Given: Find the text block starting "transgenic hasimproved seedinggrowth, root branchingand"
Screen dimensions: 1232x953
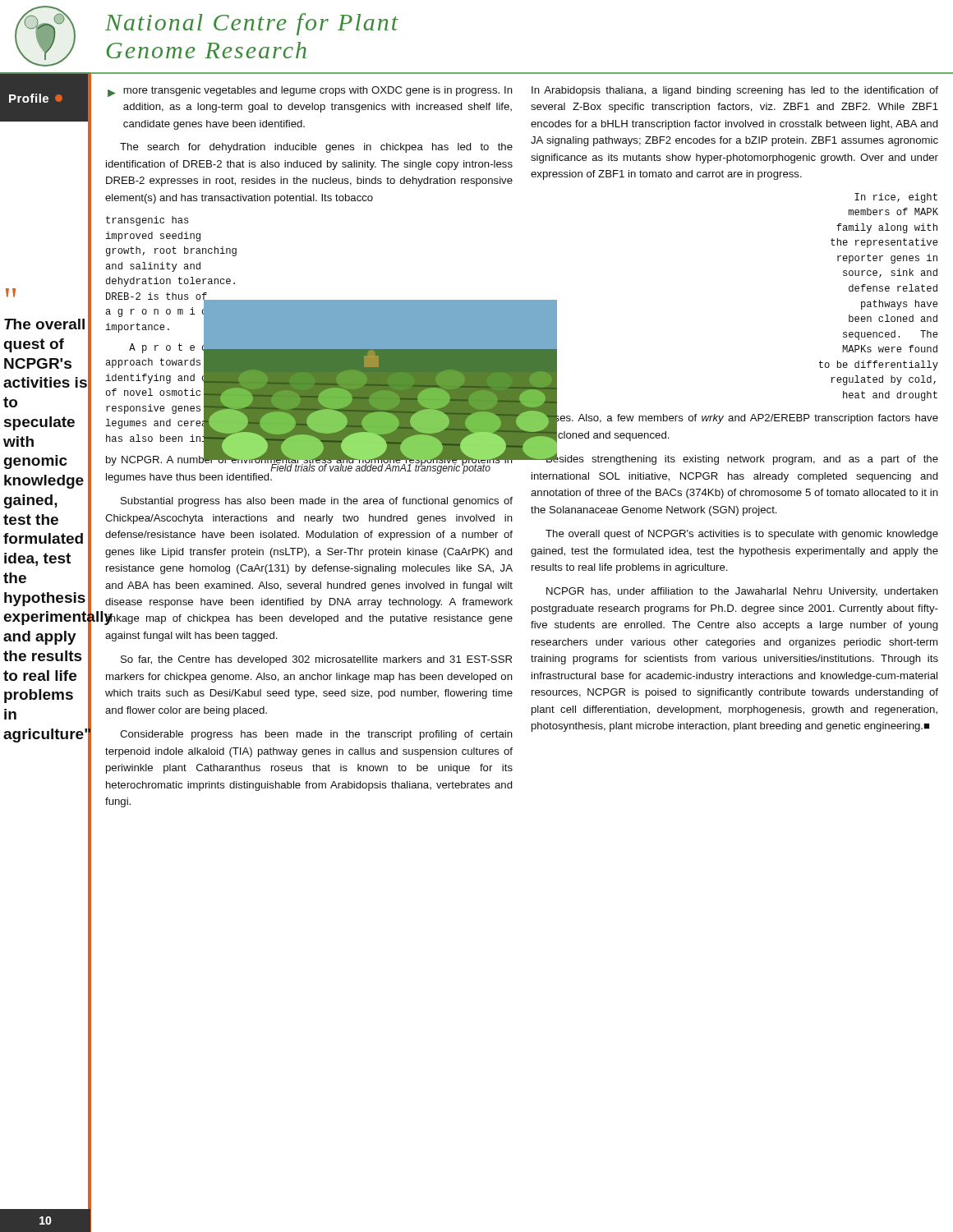Looking at the screenshot, I should (171, 274).
